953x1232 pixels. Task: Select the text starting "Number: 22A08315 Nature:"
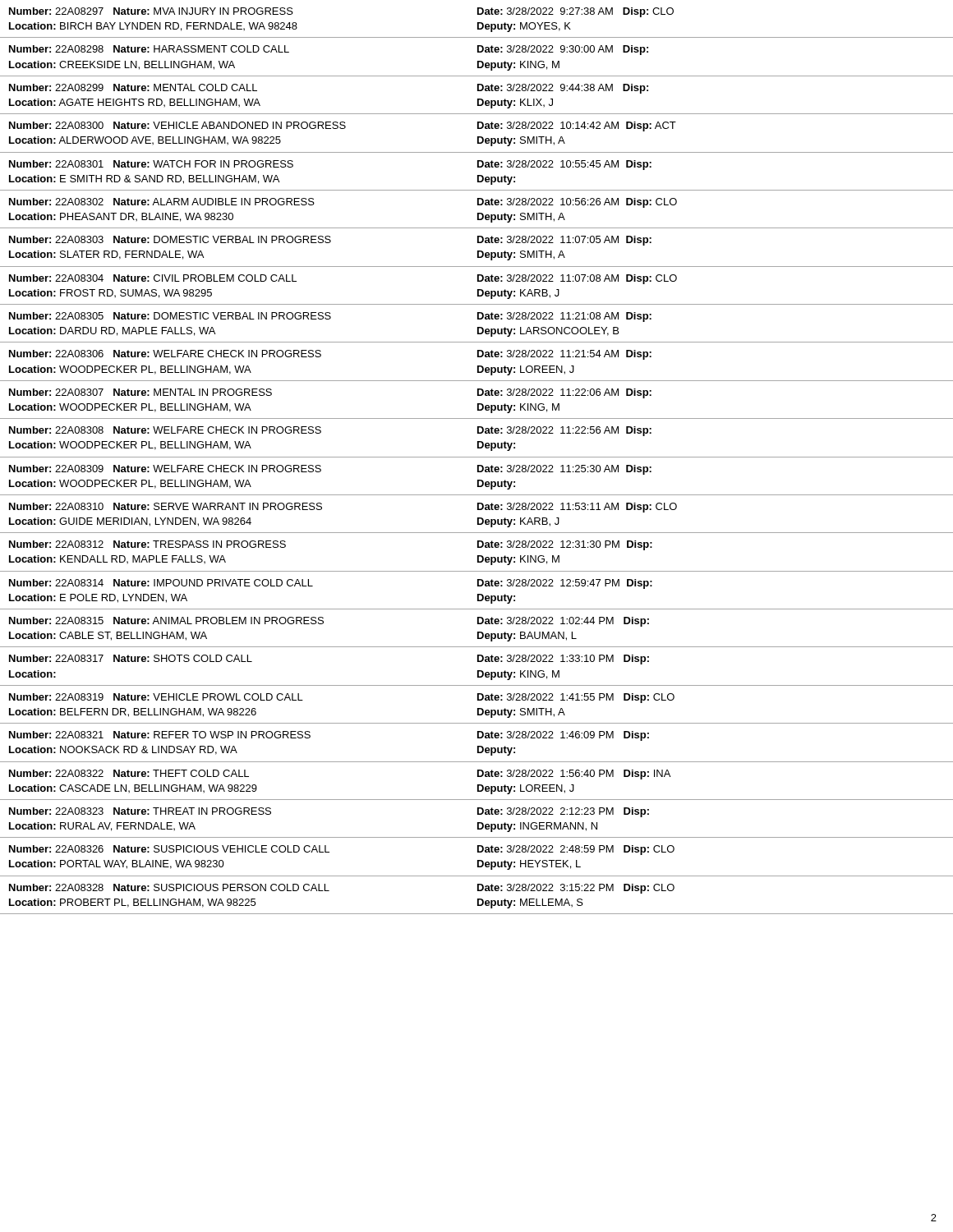476,628
